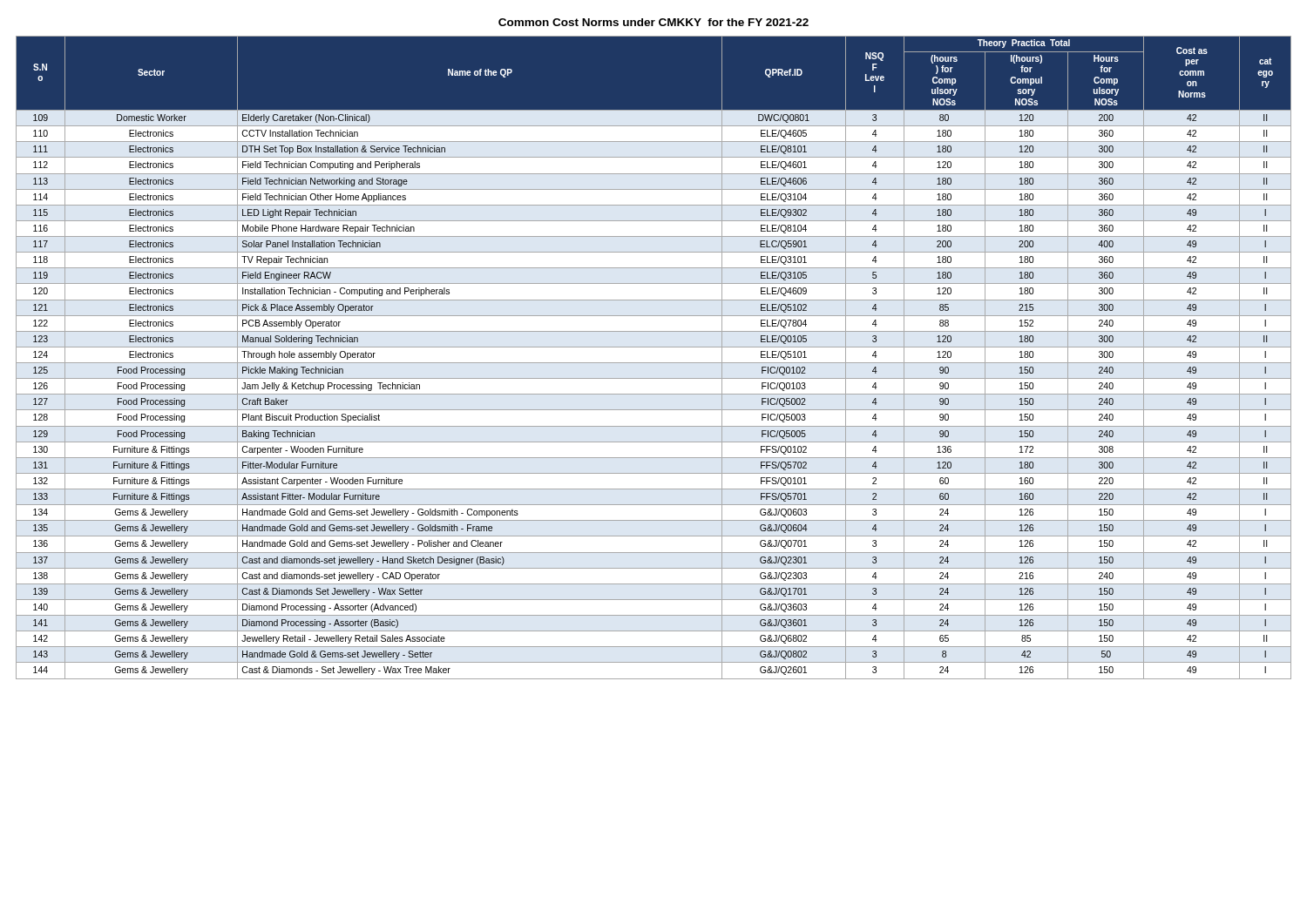Find the title containing "Common Cost Norms under CMKKY for the FY"
Image resolution: width=1307 pixels, height=924 pixels.
[654, 22]
